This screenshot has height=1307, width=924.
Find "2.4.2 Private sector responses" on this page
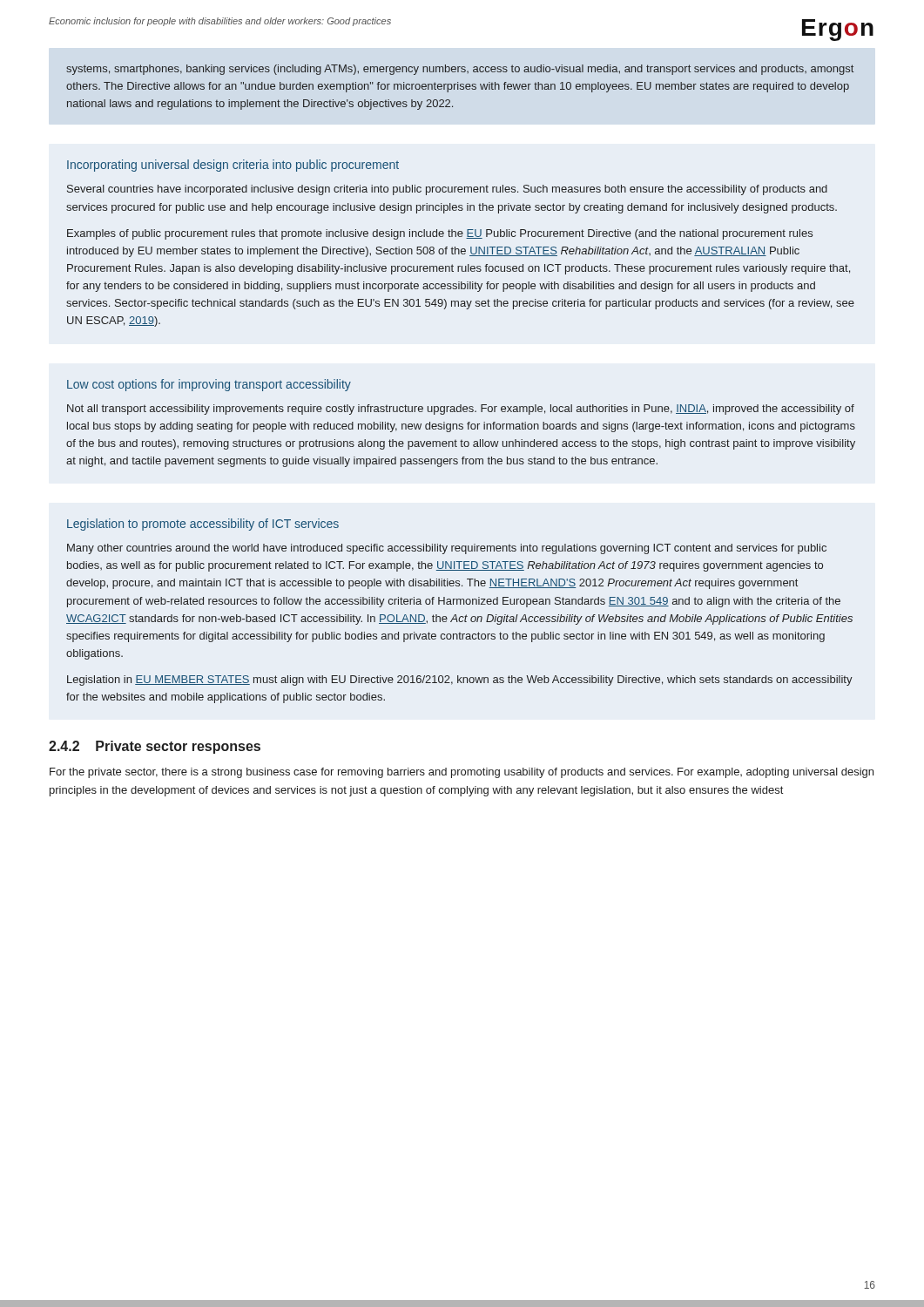(x=155, y=747)
